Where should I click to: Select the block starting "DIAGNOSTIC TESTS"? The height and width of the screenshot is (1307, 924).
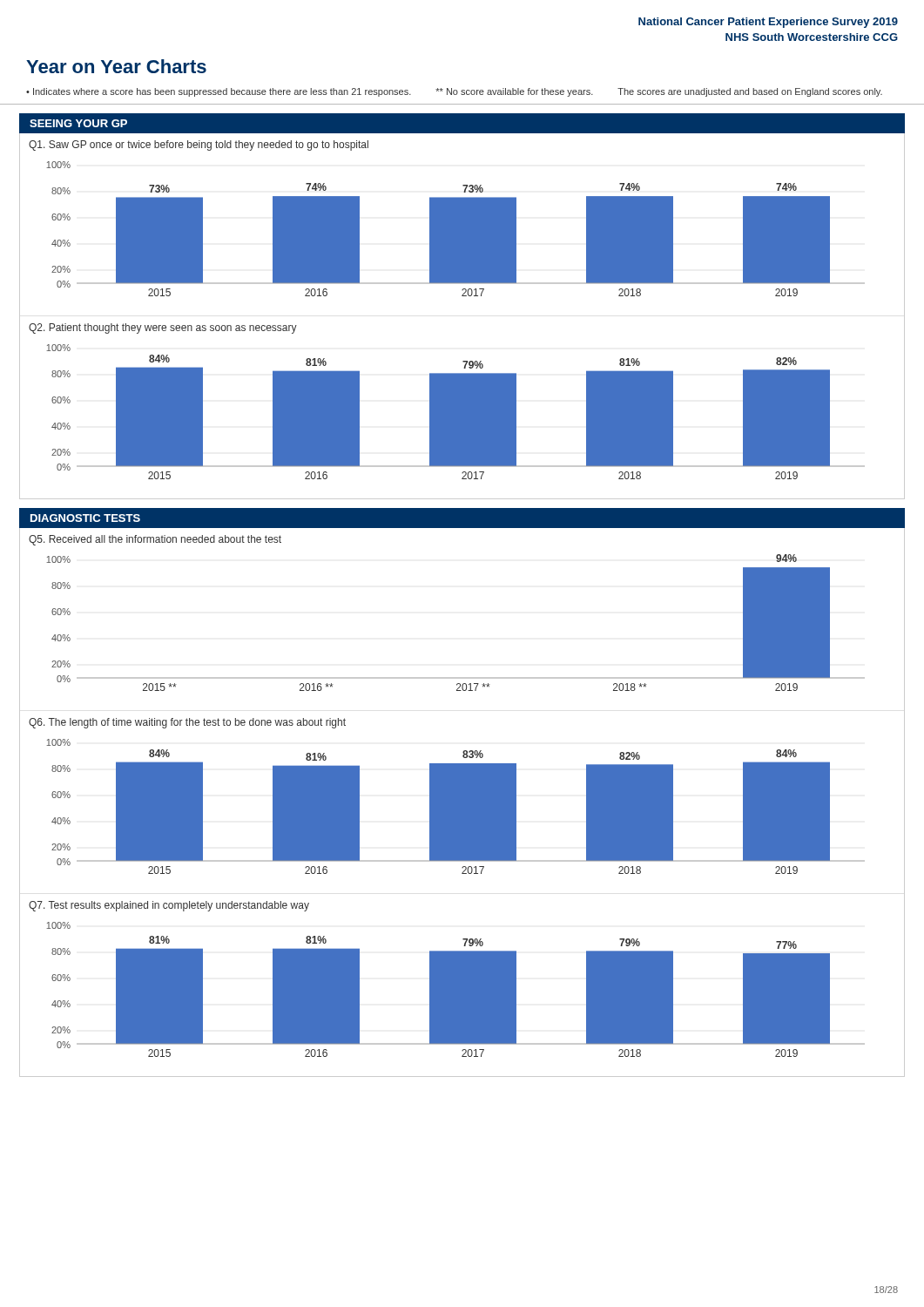85,518
